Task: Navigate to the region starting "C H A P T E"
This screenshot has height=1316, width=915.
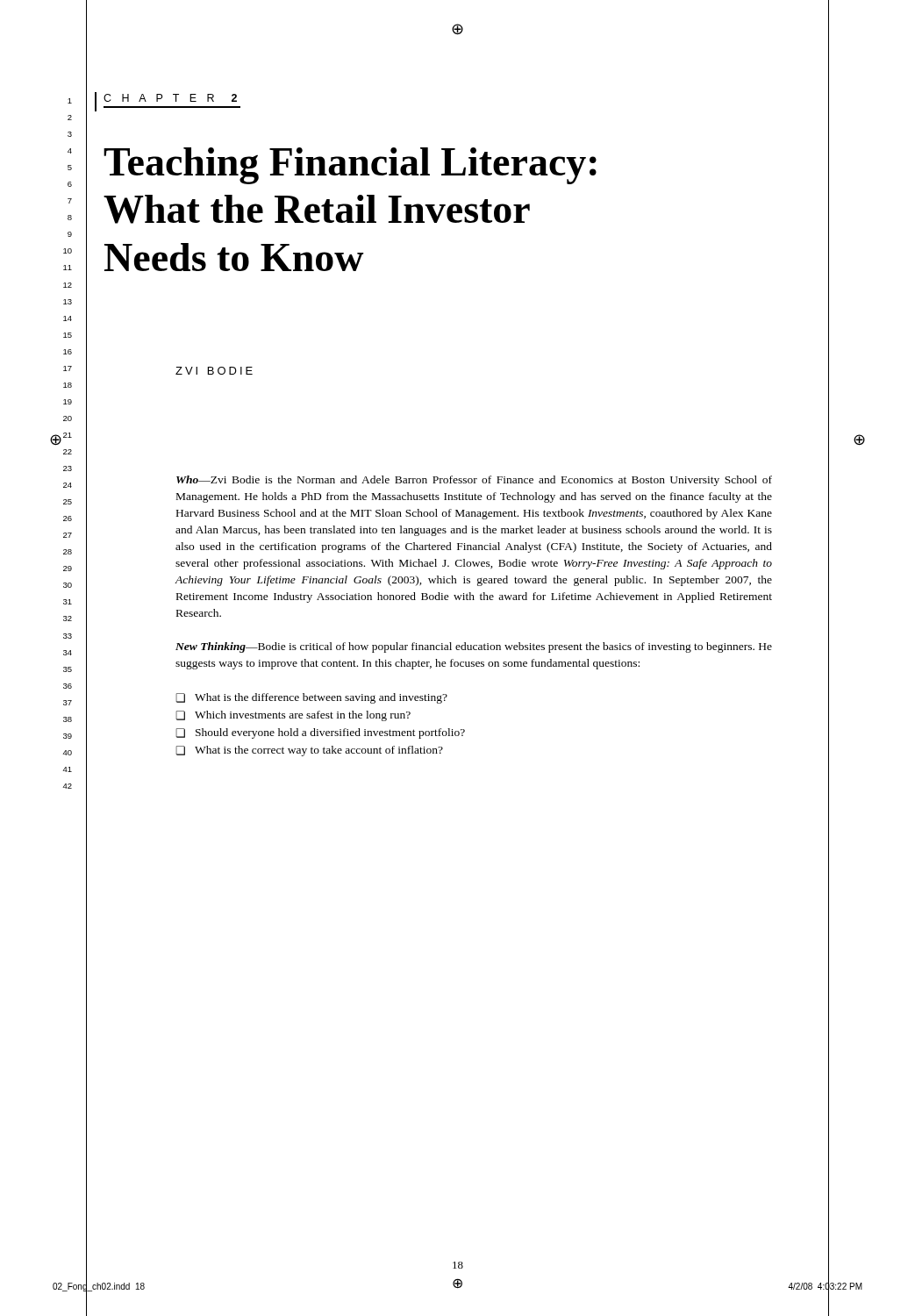Action: (x=172, y=98)
